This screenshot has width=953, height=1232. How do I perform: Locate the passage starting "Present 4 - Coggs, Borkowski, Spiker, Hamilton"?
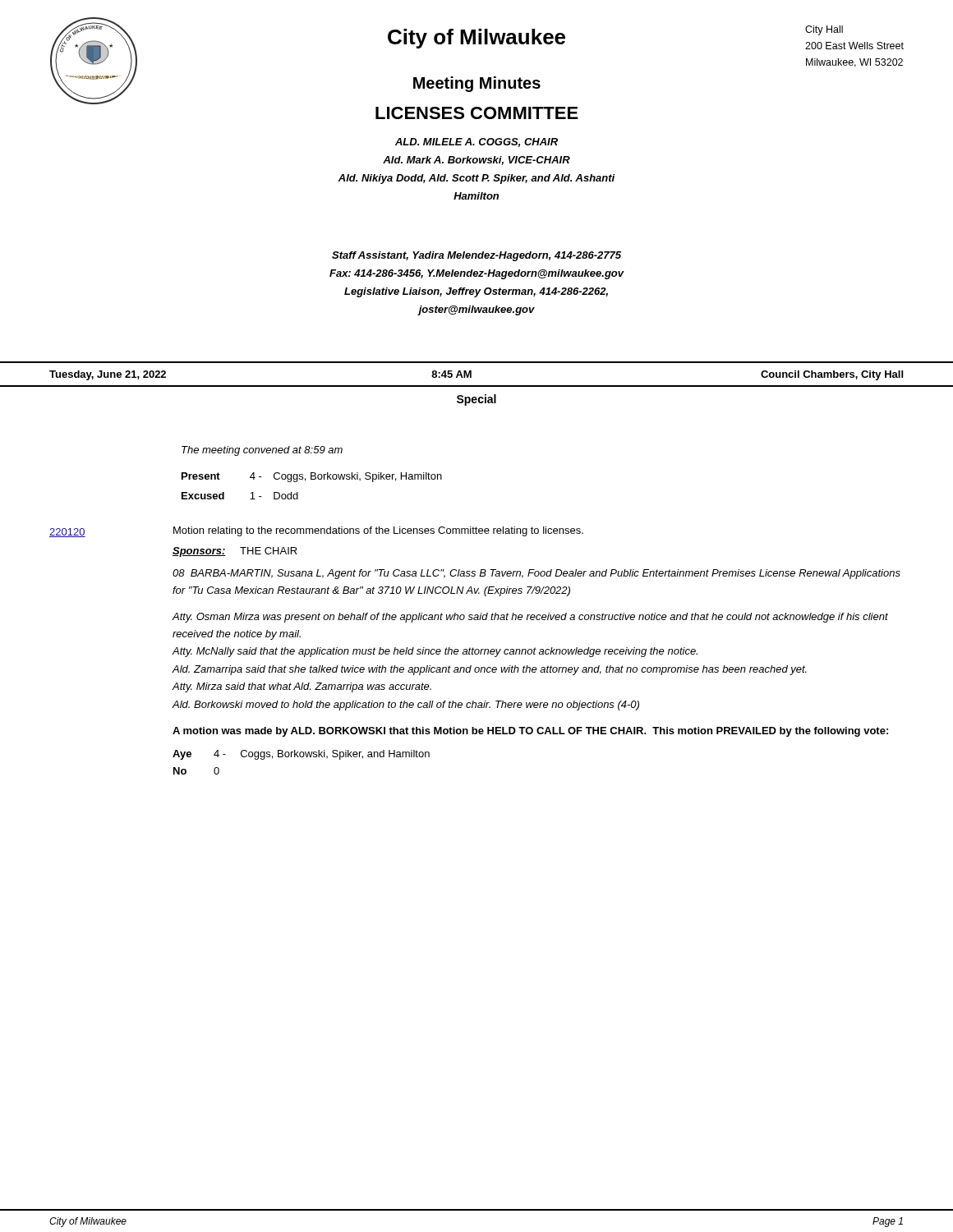[311, 476]
